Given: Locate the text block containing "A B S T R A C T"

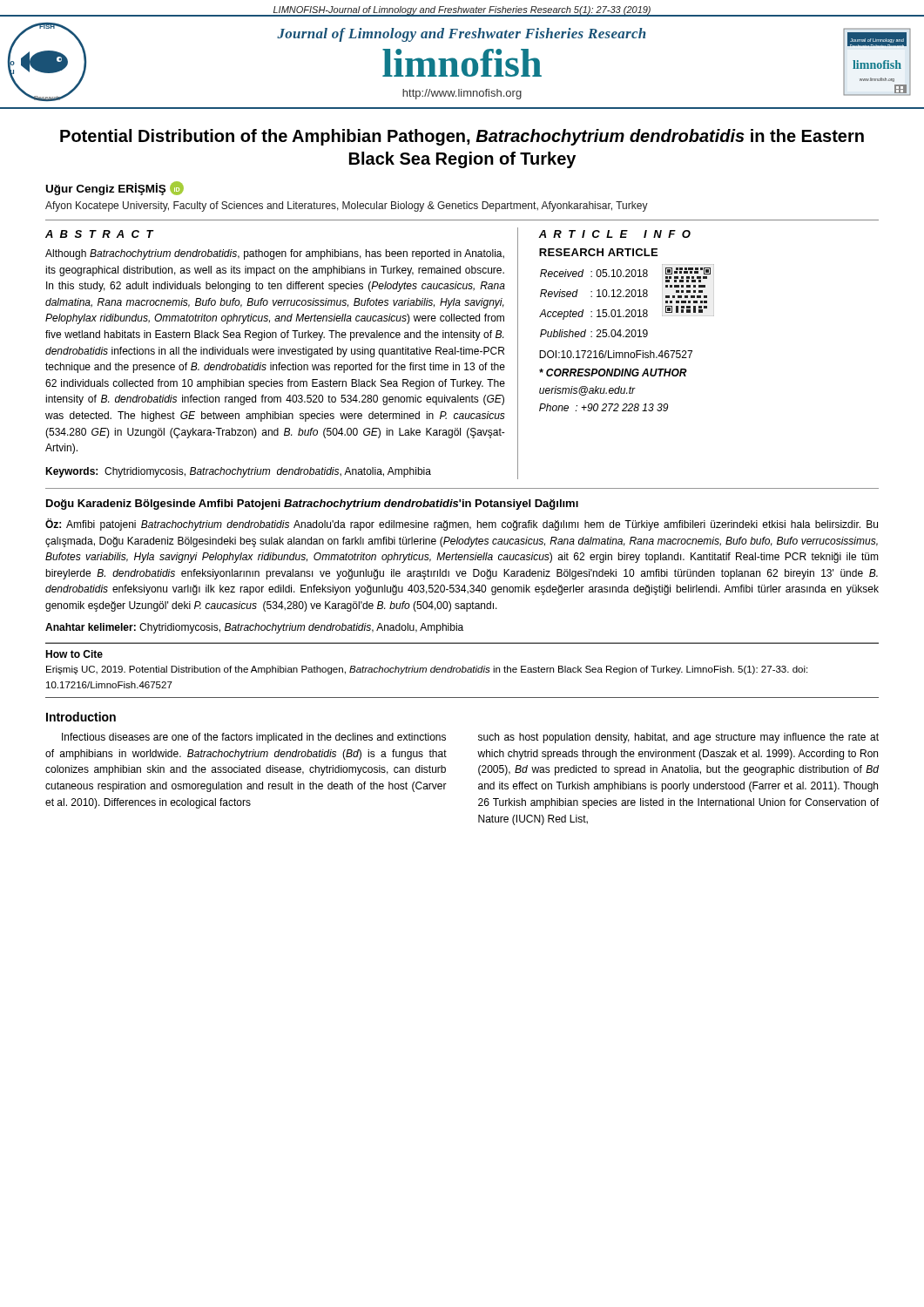Looking at the screenshot, I should [275, 353].
